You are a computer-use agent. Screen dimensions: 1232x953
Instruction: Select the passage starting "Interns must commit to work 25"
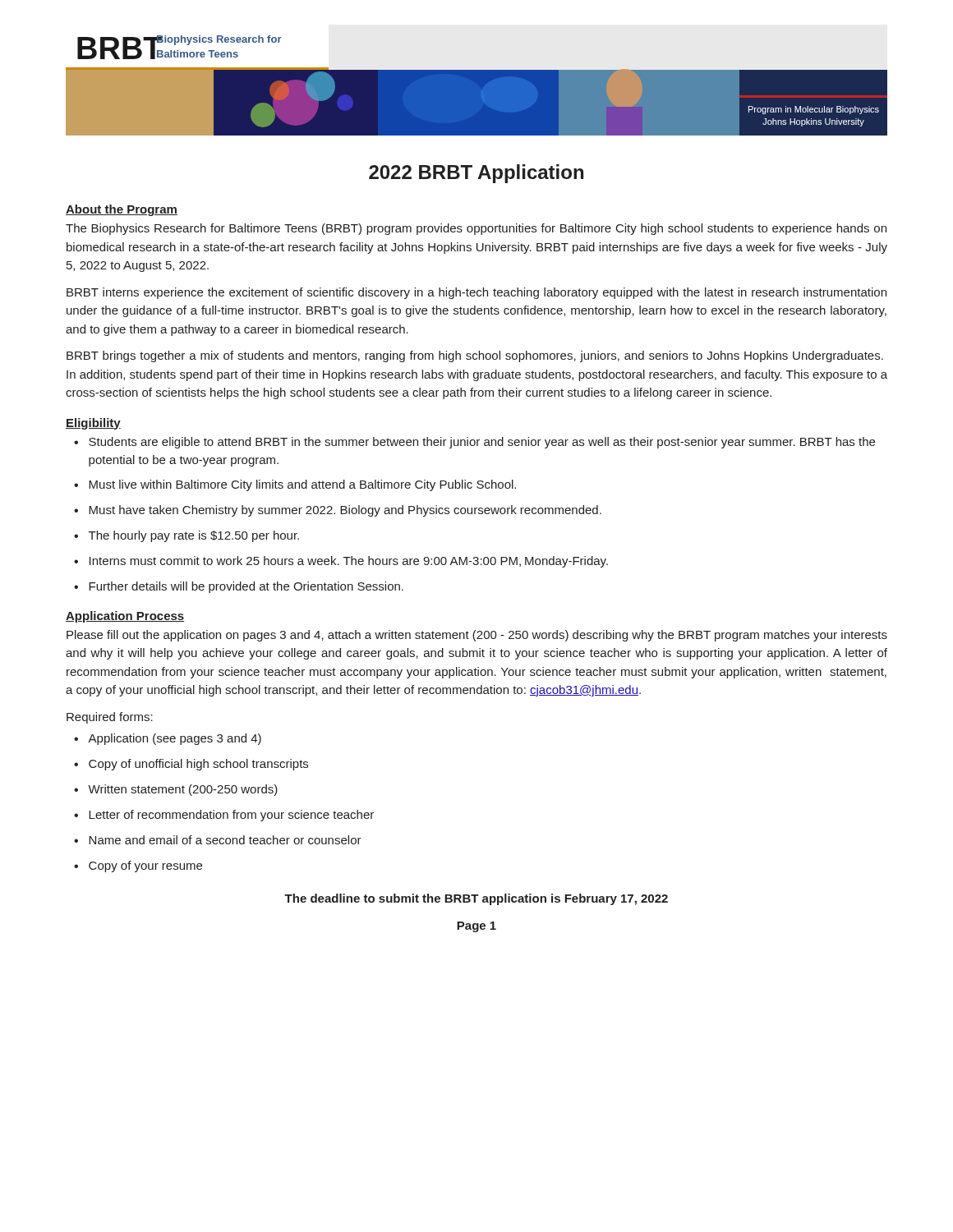click(349, 560)
